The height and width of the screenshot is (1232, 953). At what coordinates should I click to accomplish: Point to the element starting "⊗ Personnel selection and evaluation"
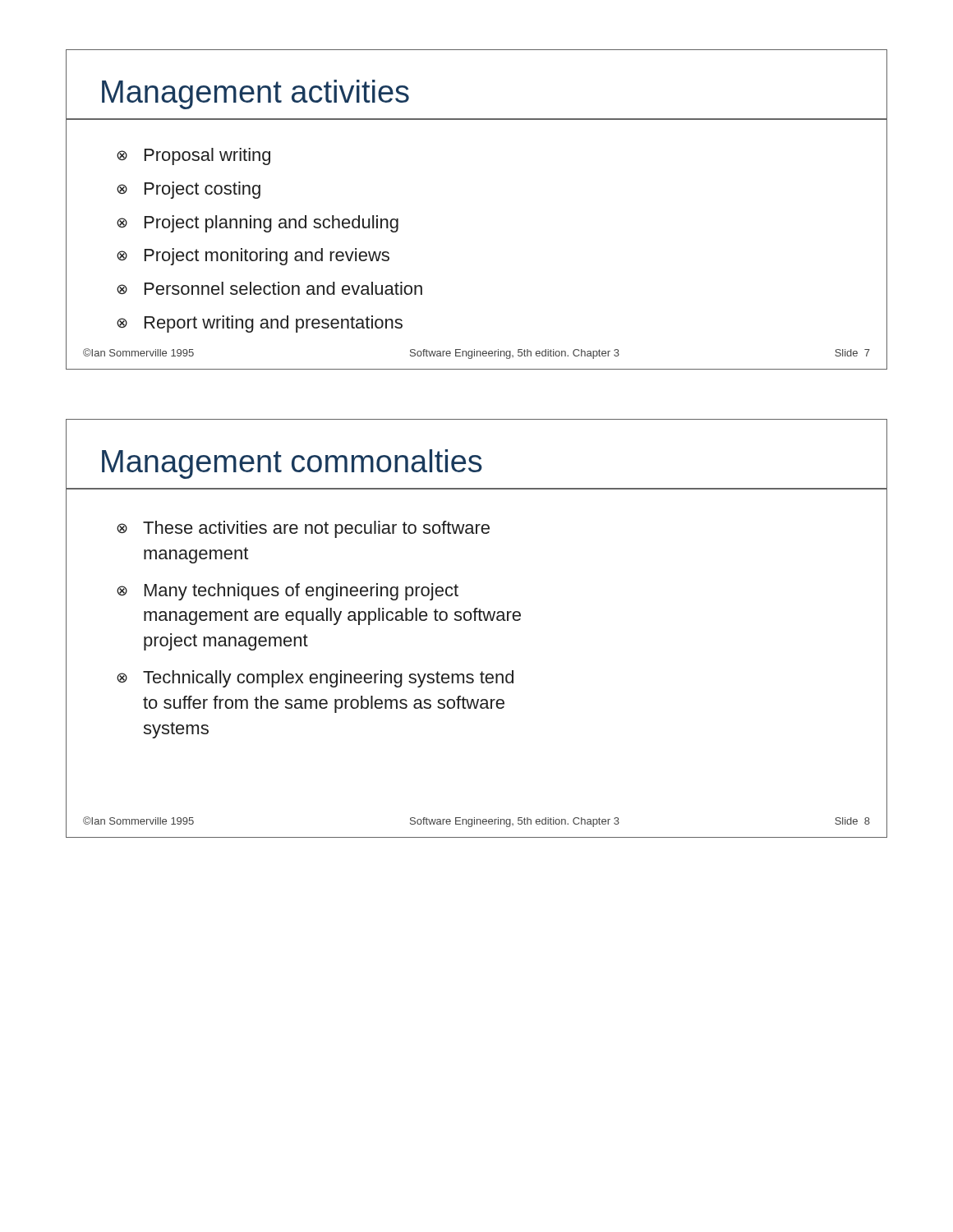(270, 290)
